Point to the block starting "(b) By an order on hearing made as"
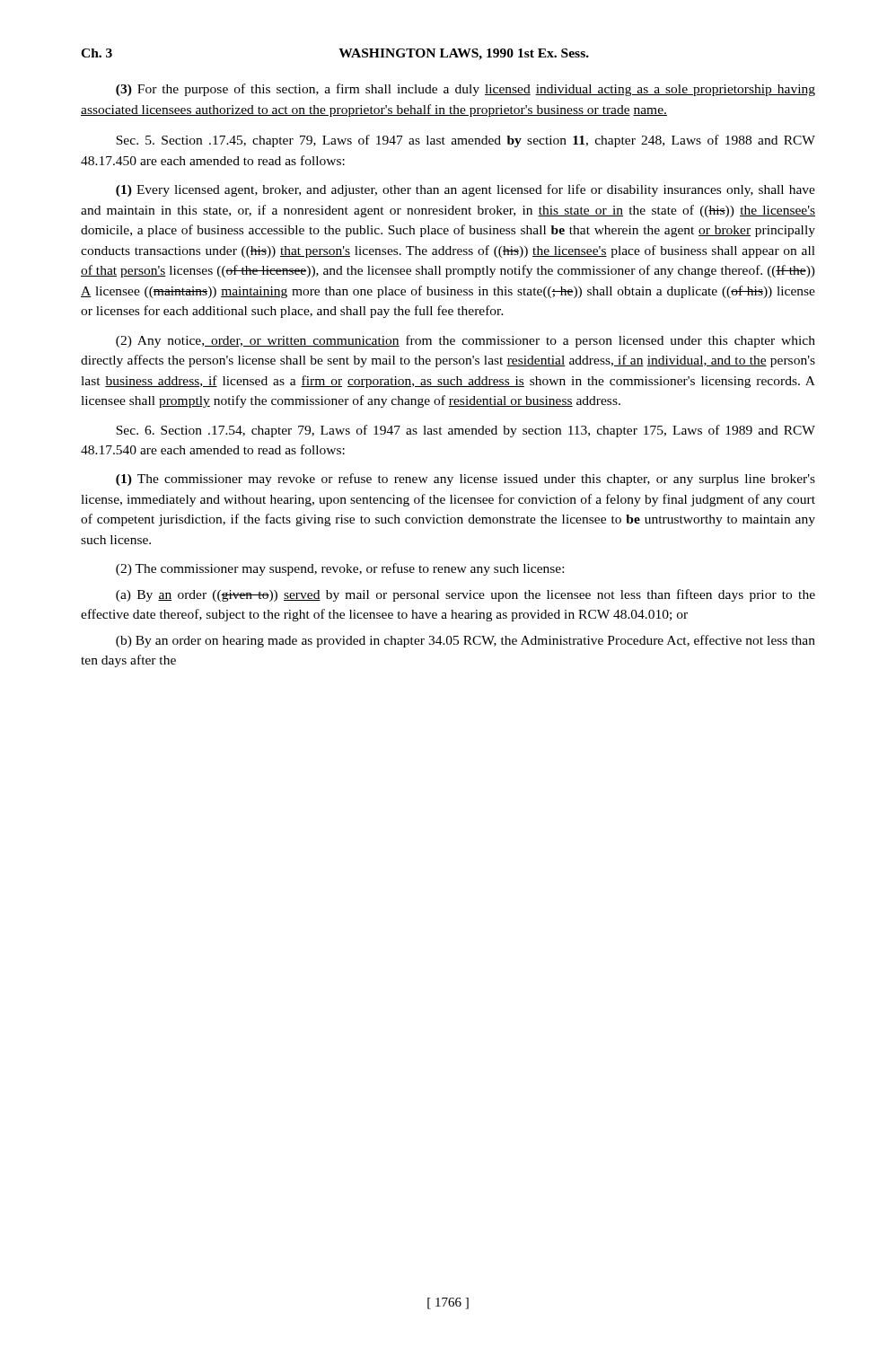The width and height of the screenshot is (896, 1347). coord(448,650)
